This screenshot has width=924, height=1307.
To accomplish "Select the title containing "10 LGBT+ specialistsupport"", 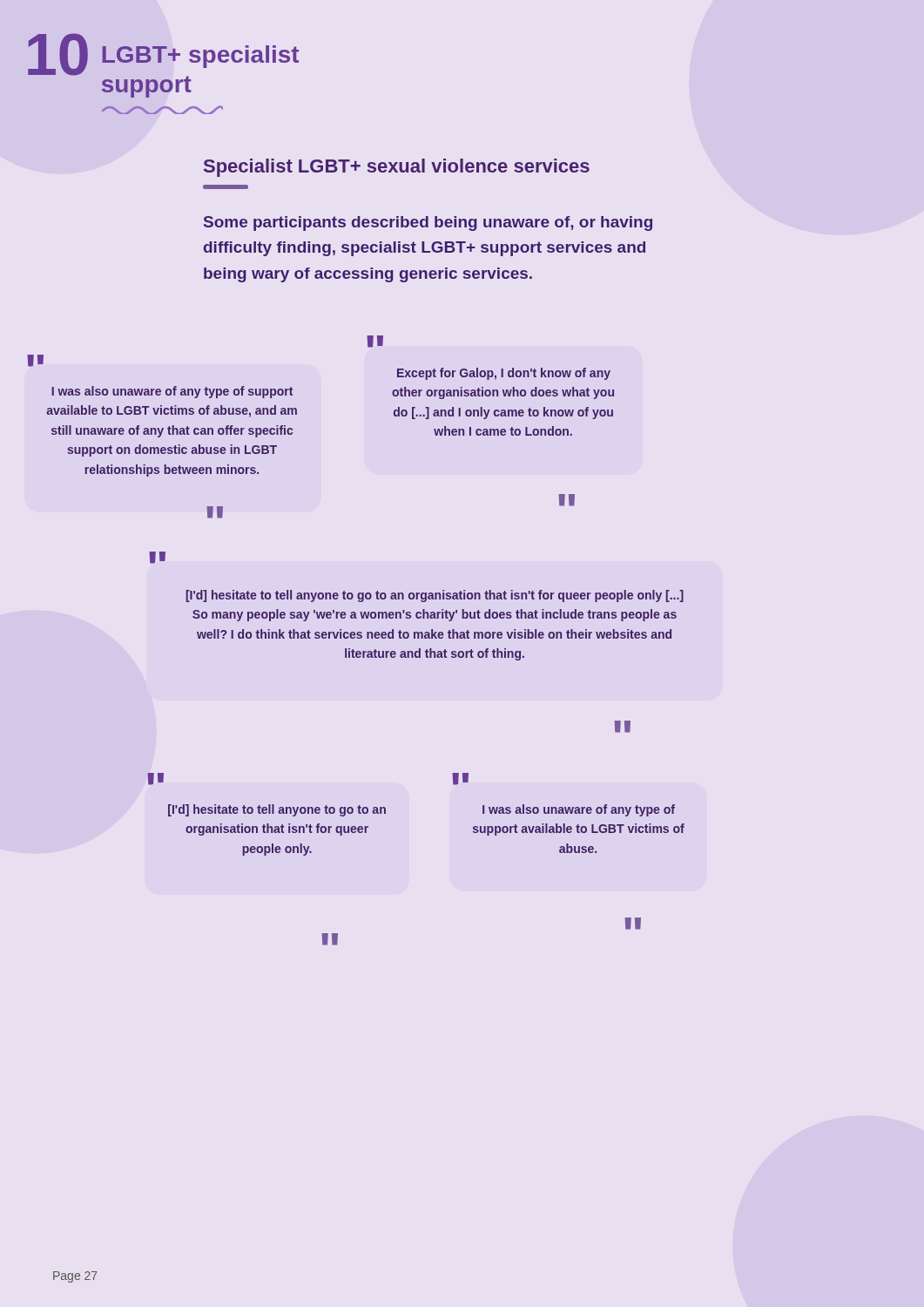I will (162, 69).
